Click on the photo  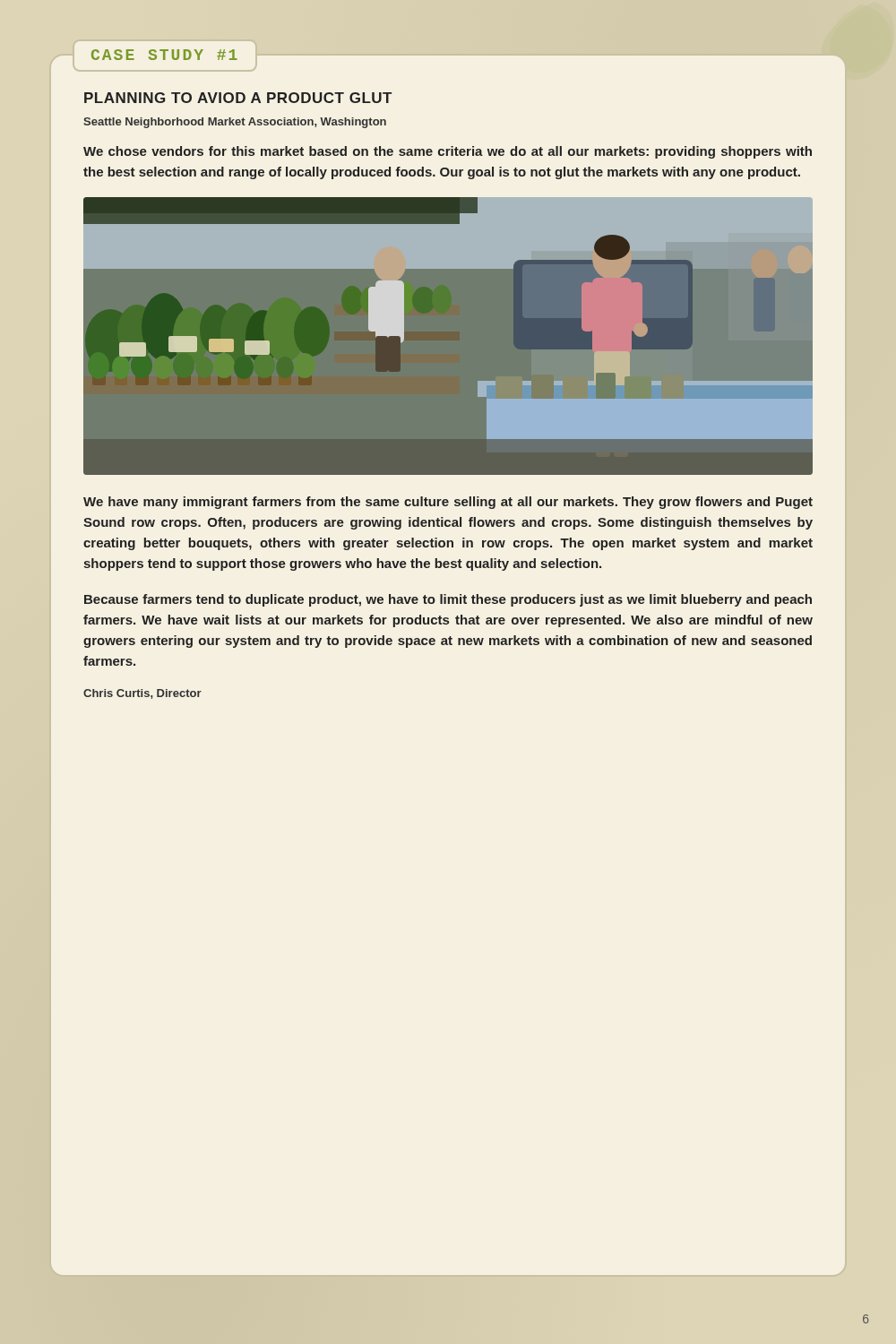pyautogui.click(x=448, y=336)
